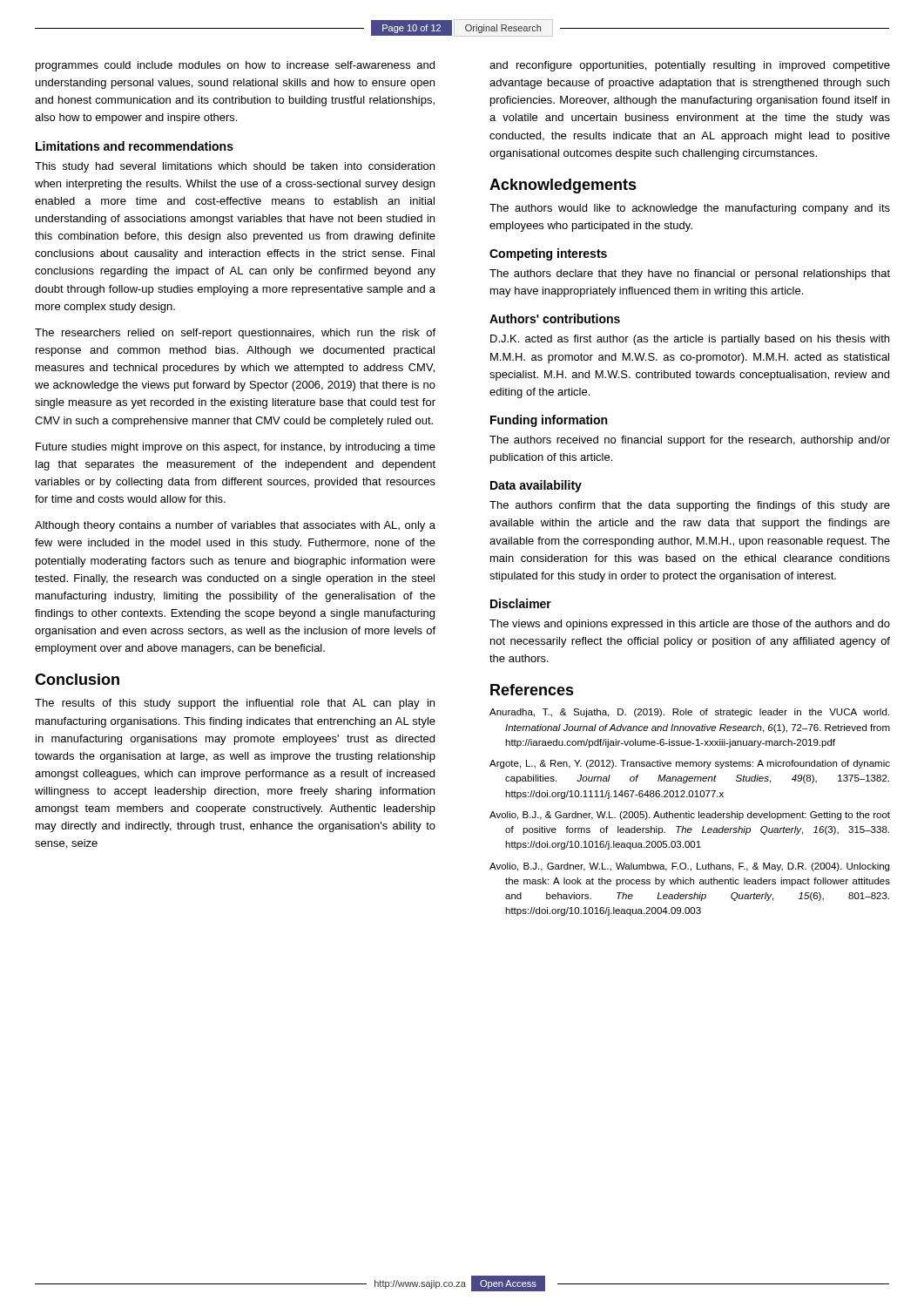Find the block on this page that starts "D.J.K. acted as first author"

(690, 365)
